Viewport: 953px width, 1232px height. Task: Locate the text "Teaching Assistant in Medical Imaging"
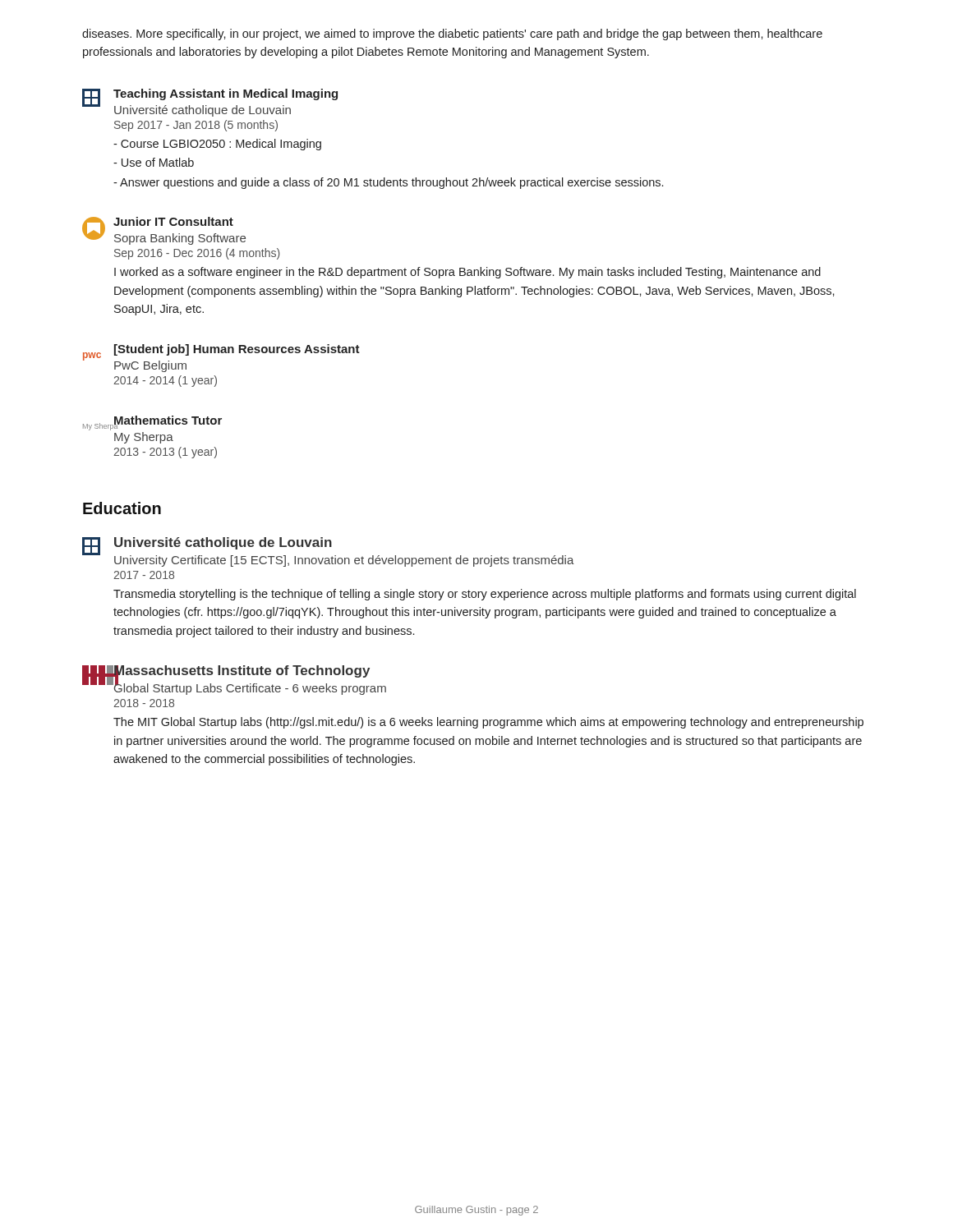226,93
